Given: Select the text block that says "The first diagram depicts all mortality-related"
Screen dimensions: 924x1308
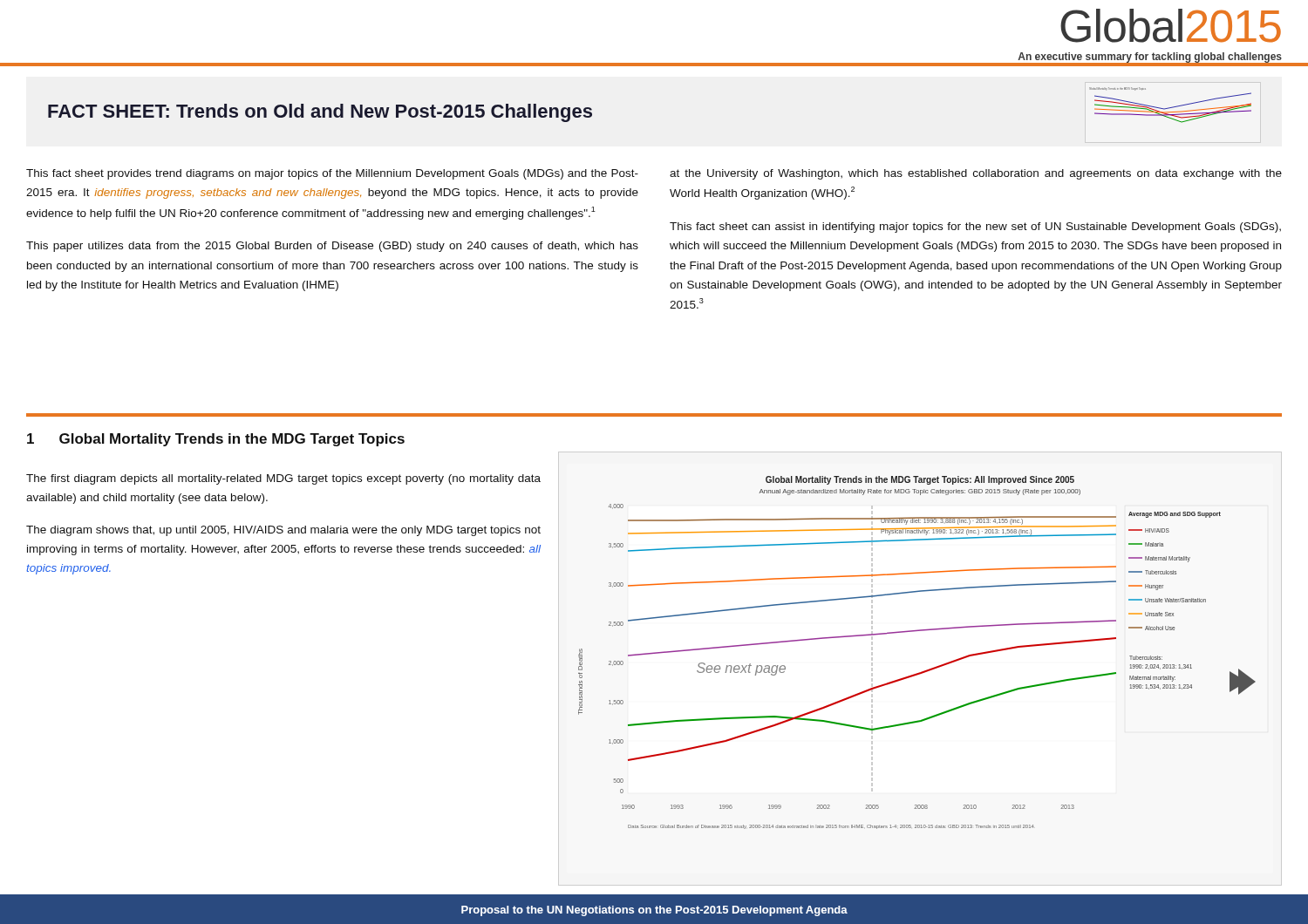Looking at the screenshot, I should (x=283, y=488).
